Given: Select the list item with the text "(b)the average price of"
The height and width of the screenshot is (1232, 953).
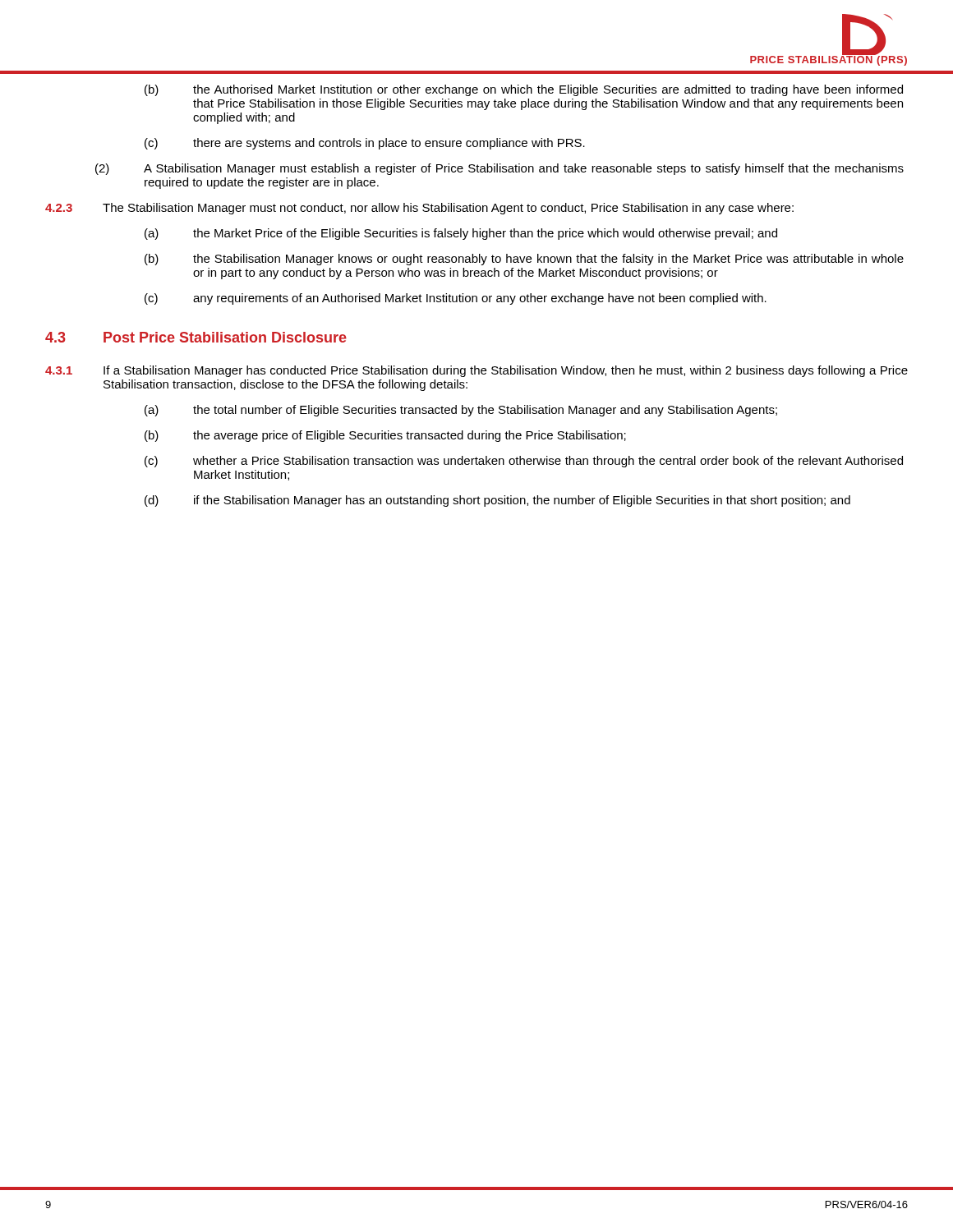Looking at the screenshot, I should point(524,435).
